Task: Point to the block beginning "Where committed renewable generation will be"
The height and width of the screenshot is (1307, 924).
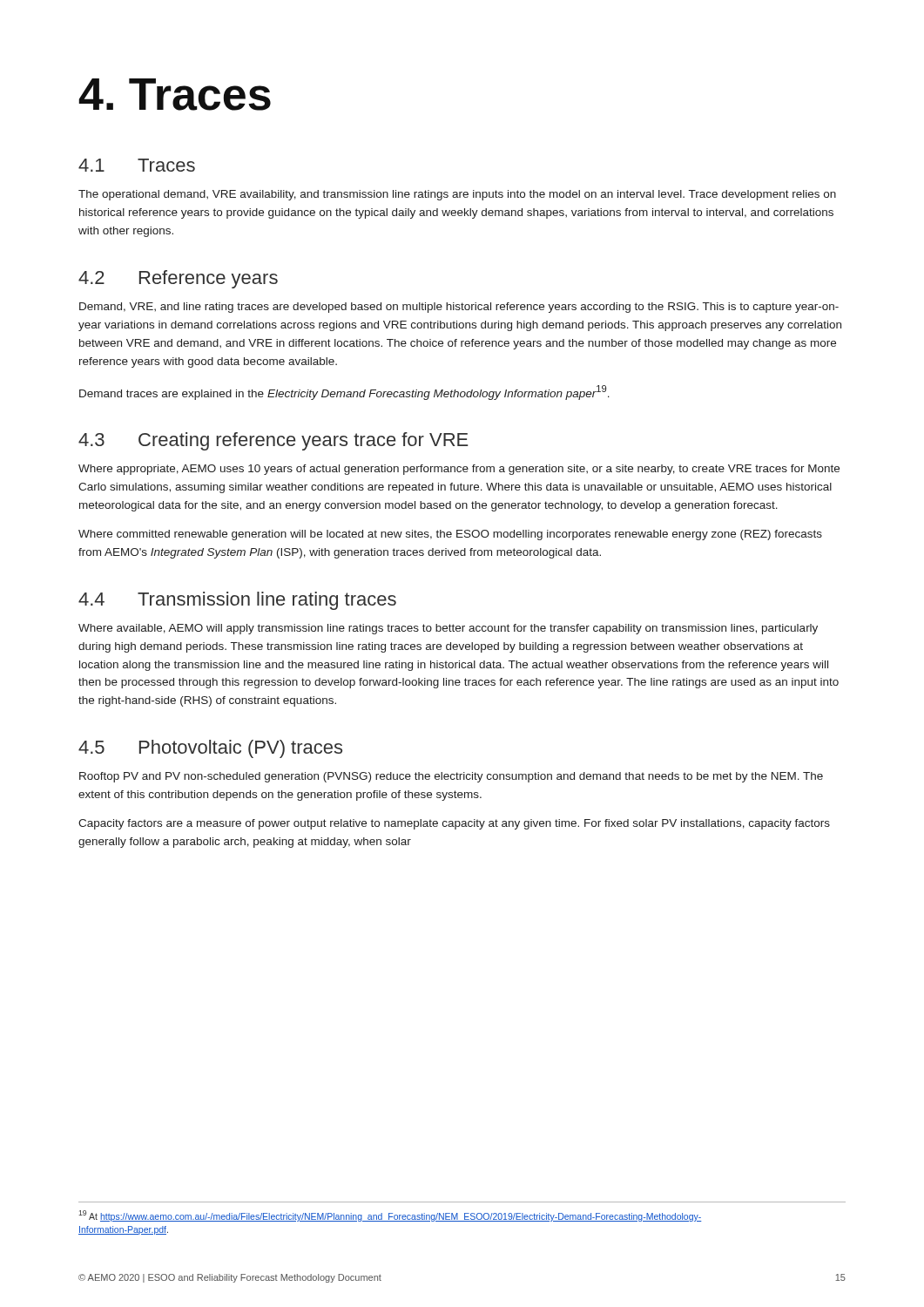Action: click(462, 544)
